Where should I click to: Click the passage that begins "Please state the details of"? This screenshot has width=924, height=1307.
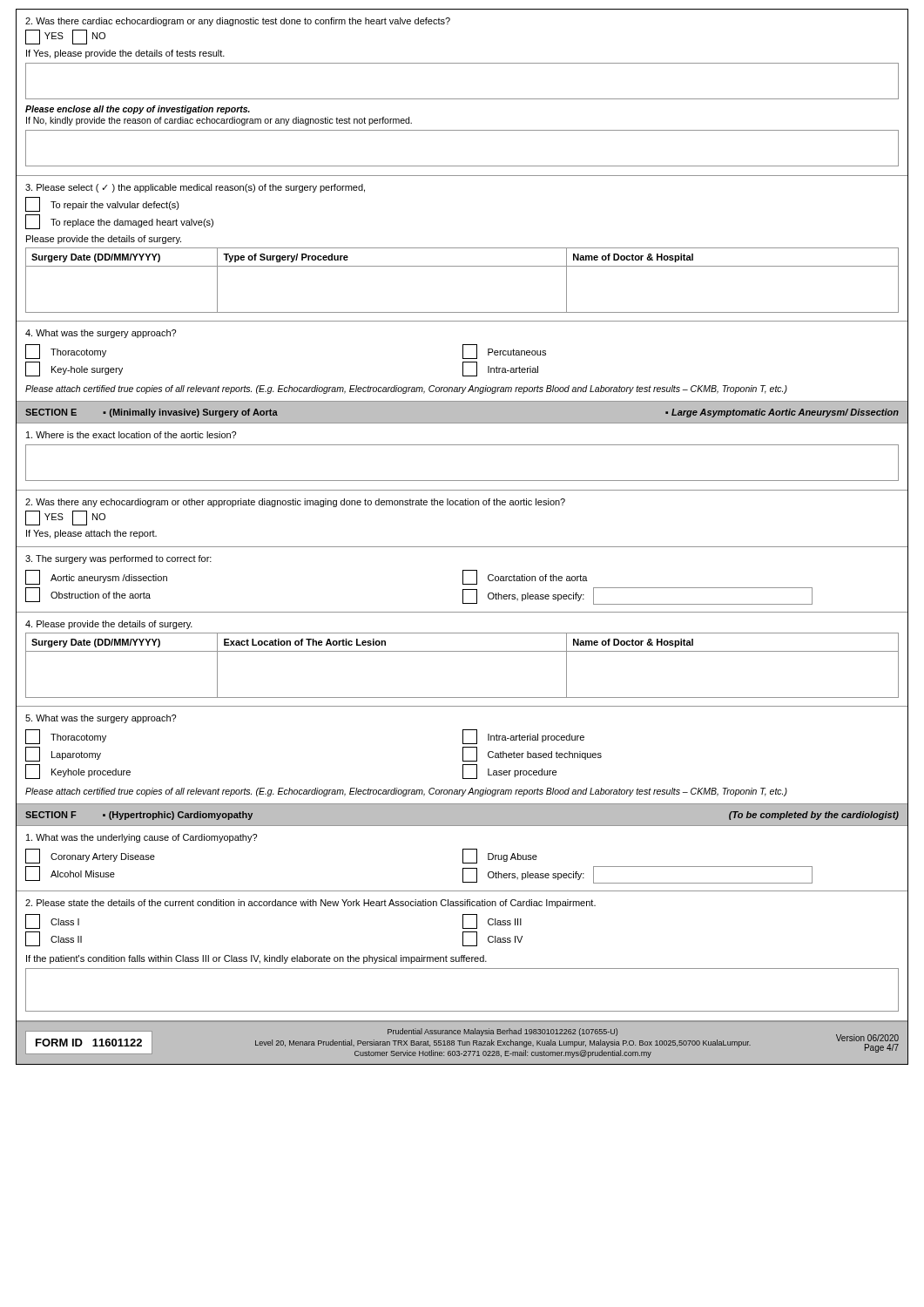point(462,955)
